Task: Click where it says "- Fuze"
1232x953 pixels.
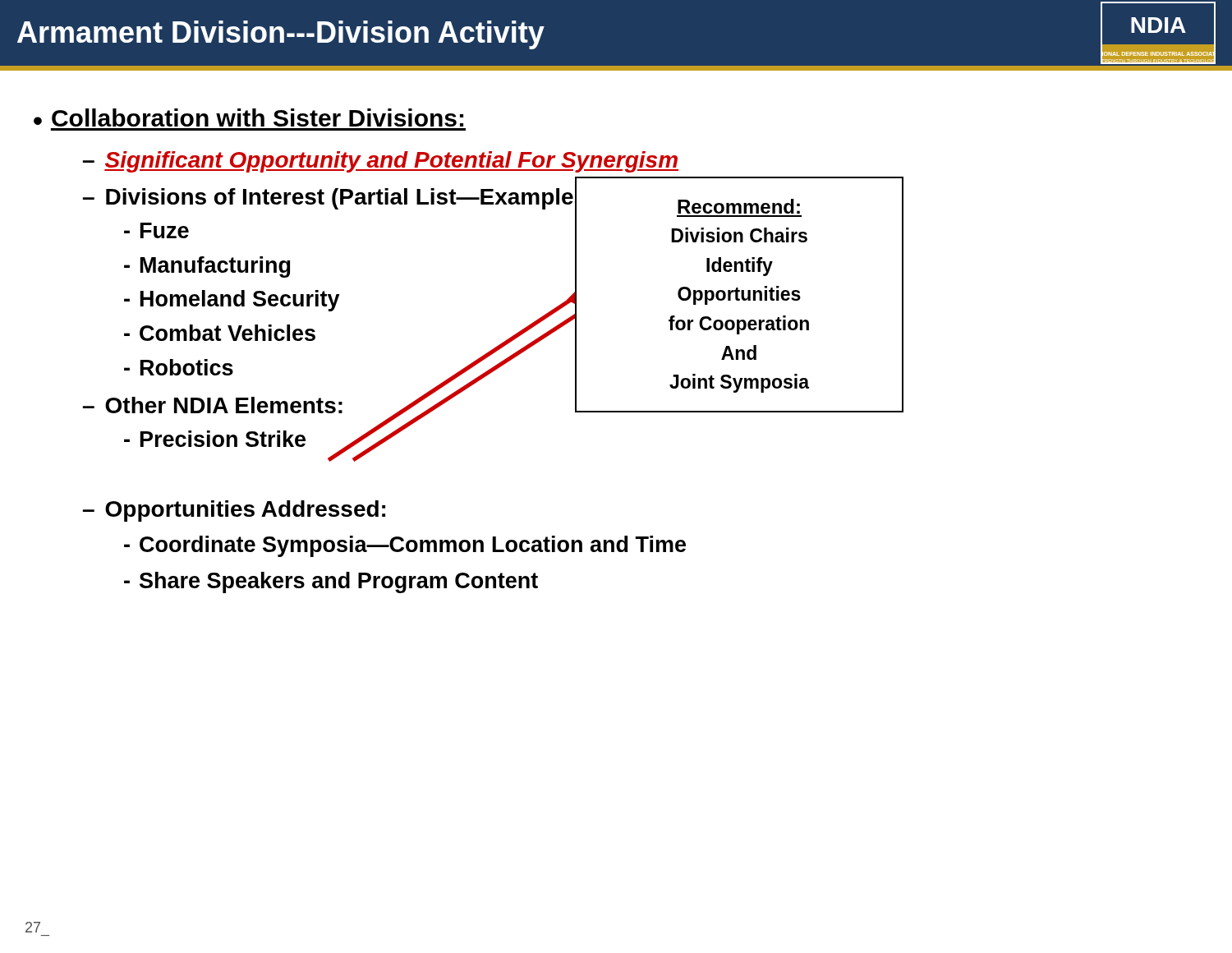Action: [x=156, y=231]
